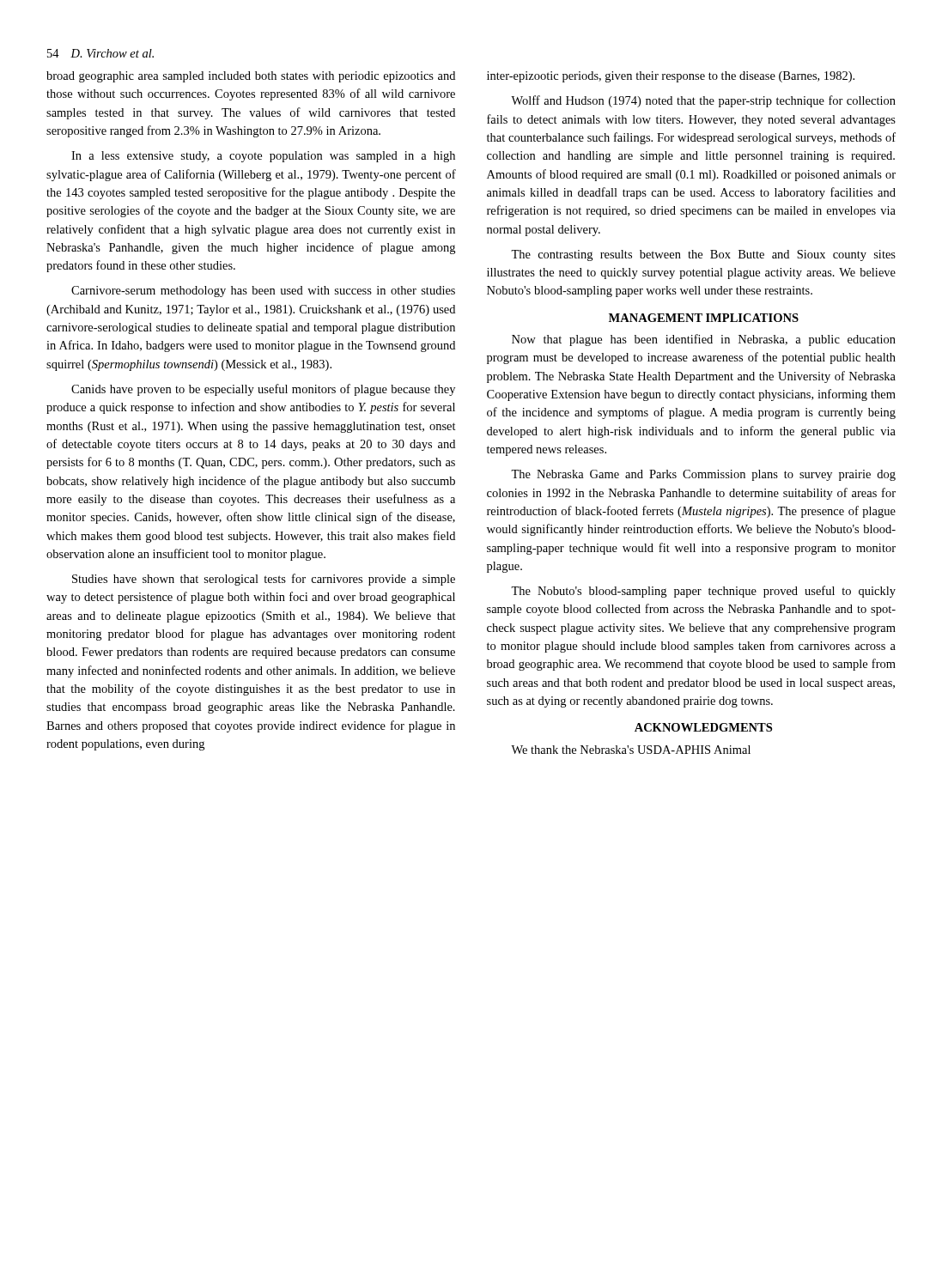Point to the passage starting "Wolff and Hudson (1974)"
This screenshot has width=942, height=1288.
click(x=691, y=165)
